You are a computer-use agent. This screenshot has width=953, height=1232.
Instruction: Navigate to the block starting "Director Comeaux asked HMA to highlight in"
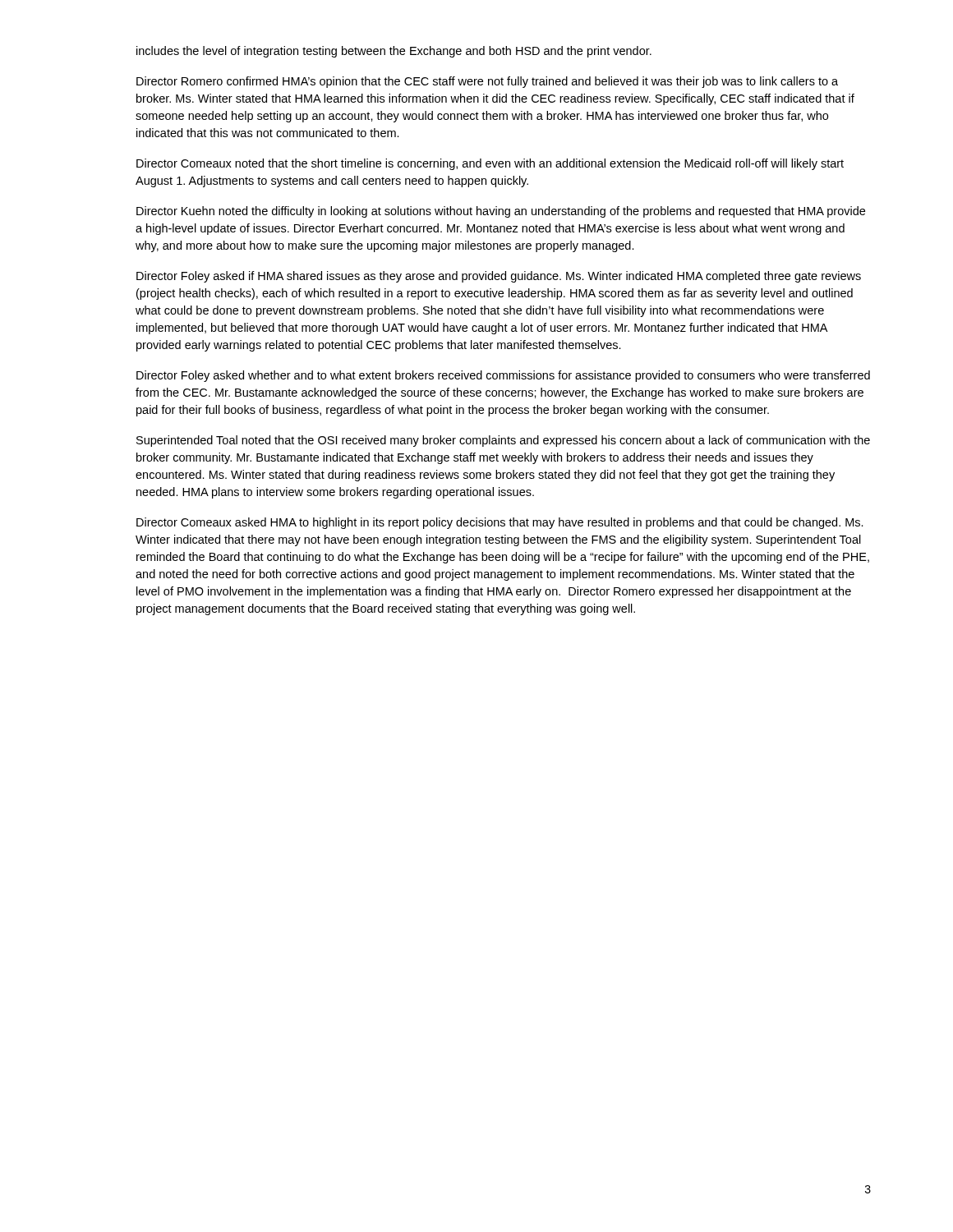[x=503, y=566]
